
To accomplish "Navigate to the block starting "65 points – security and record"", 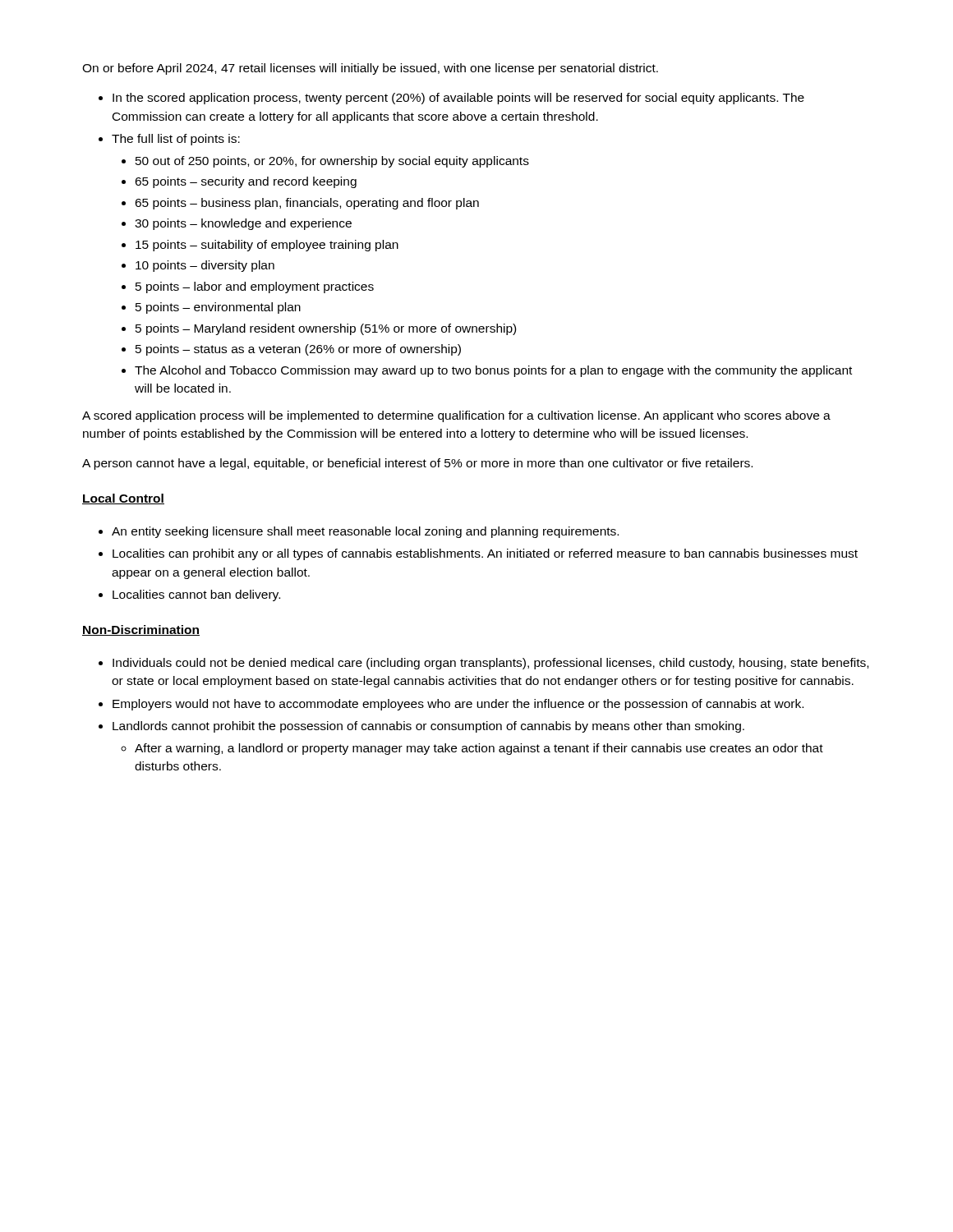I will (x=246, y=181).
